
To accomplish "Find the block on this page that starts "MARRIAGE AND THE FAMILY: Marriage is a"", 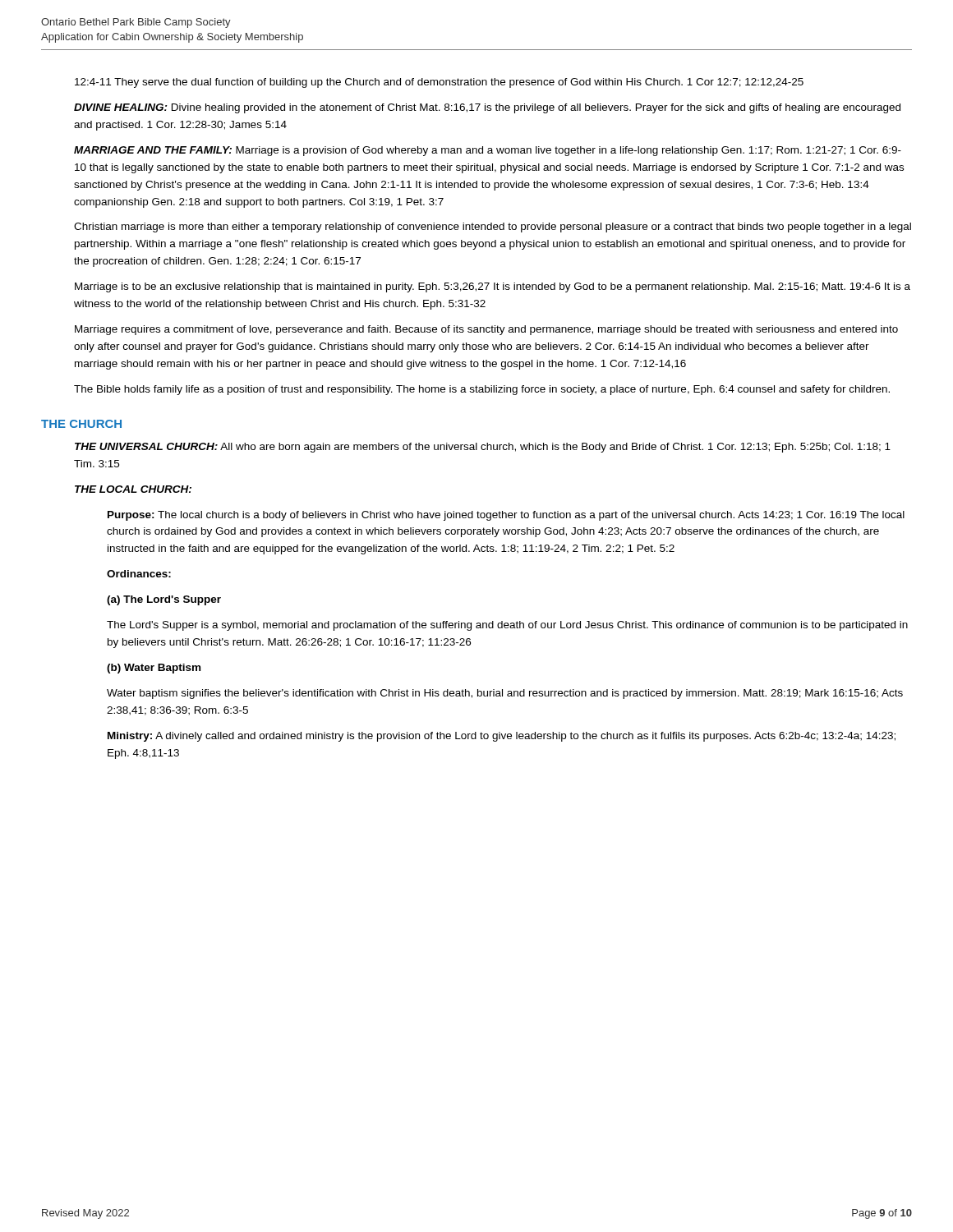I will pos(489,175).
